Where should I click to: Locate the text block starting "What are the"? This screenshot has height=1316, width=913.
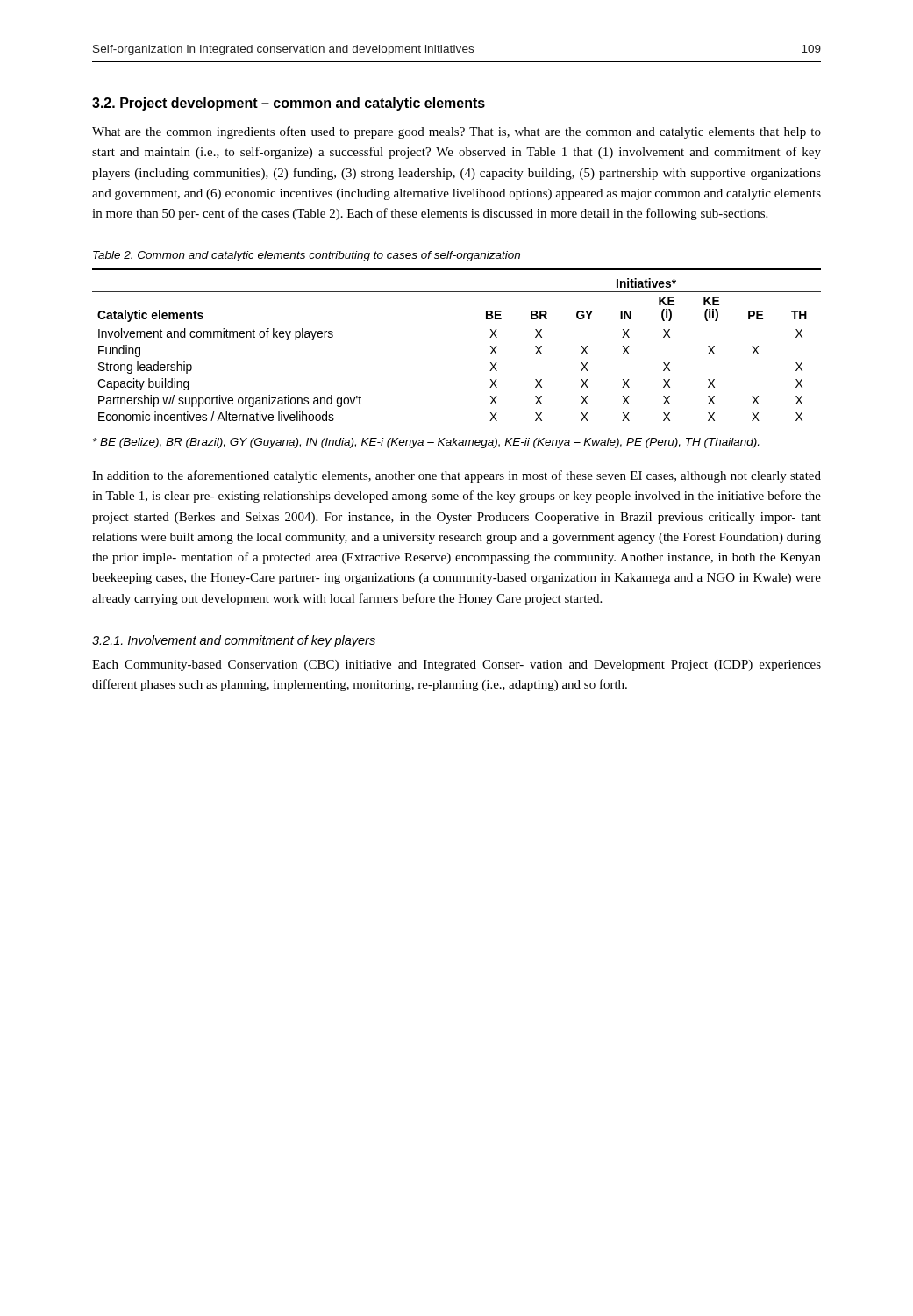pos(456,172)
